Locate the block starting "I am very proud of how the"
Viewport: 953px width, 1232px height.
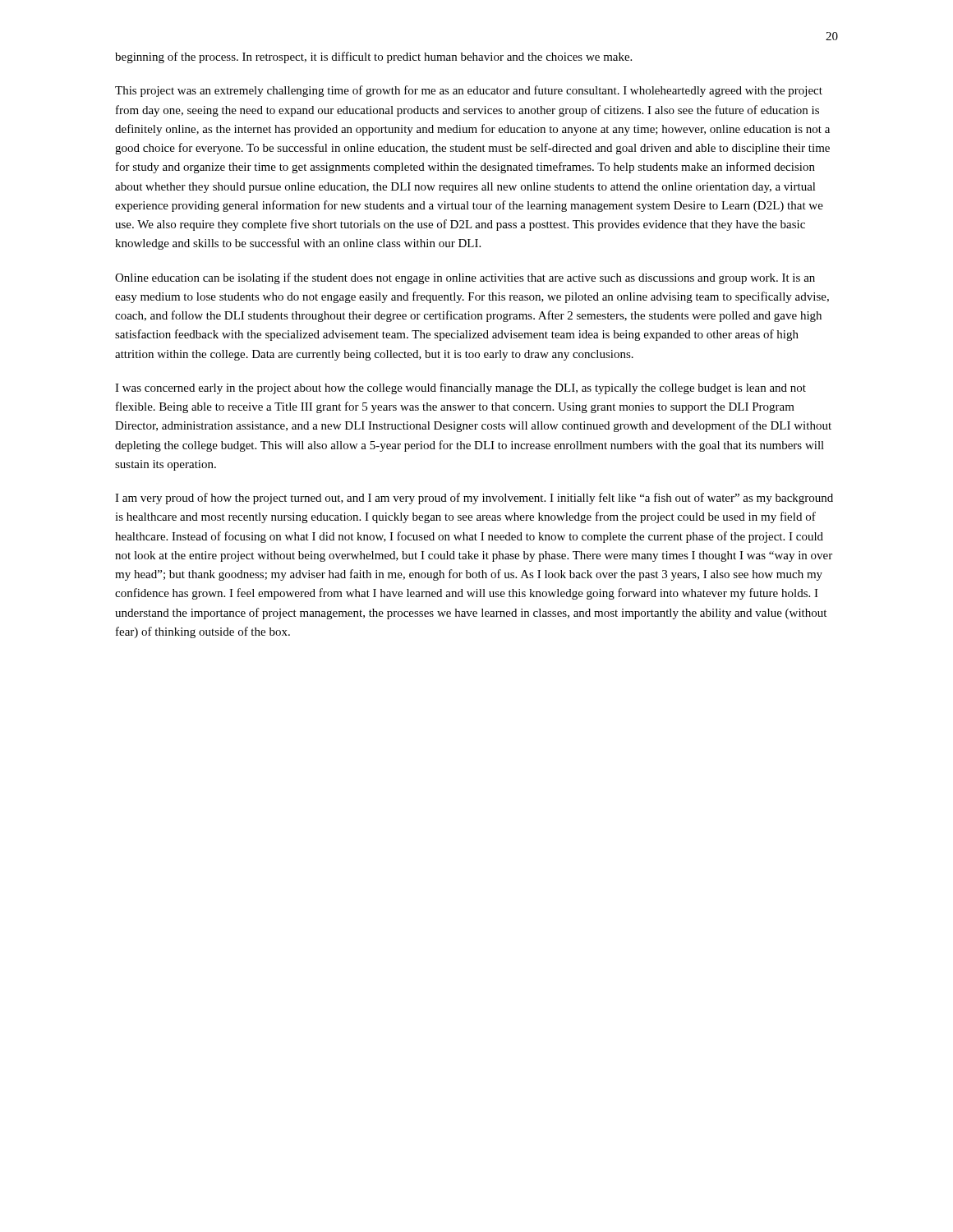[474, 565]
